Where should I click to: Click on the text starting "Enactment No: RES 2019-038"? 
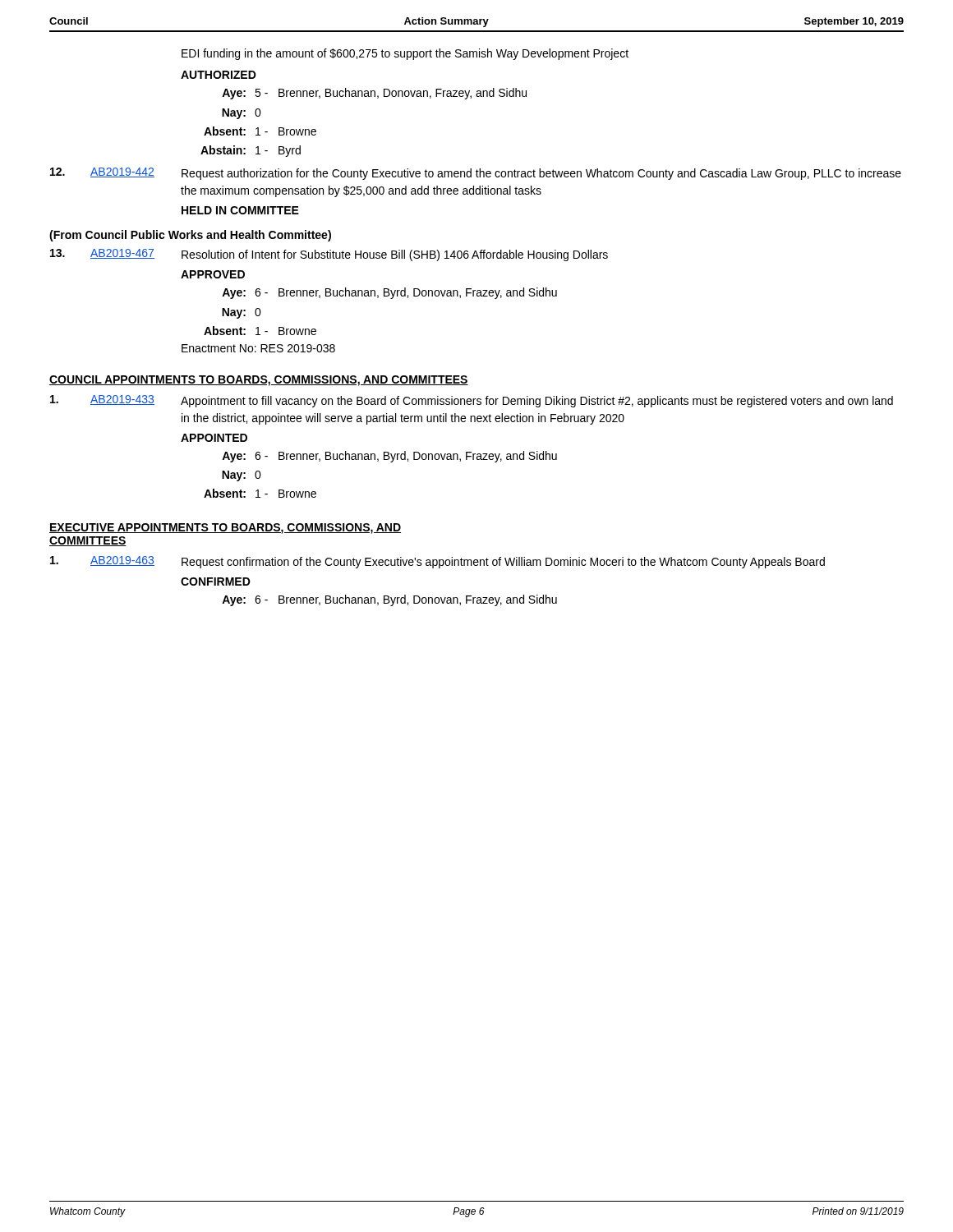258,348
